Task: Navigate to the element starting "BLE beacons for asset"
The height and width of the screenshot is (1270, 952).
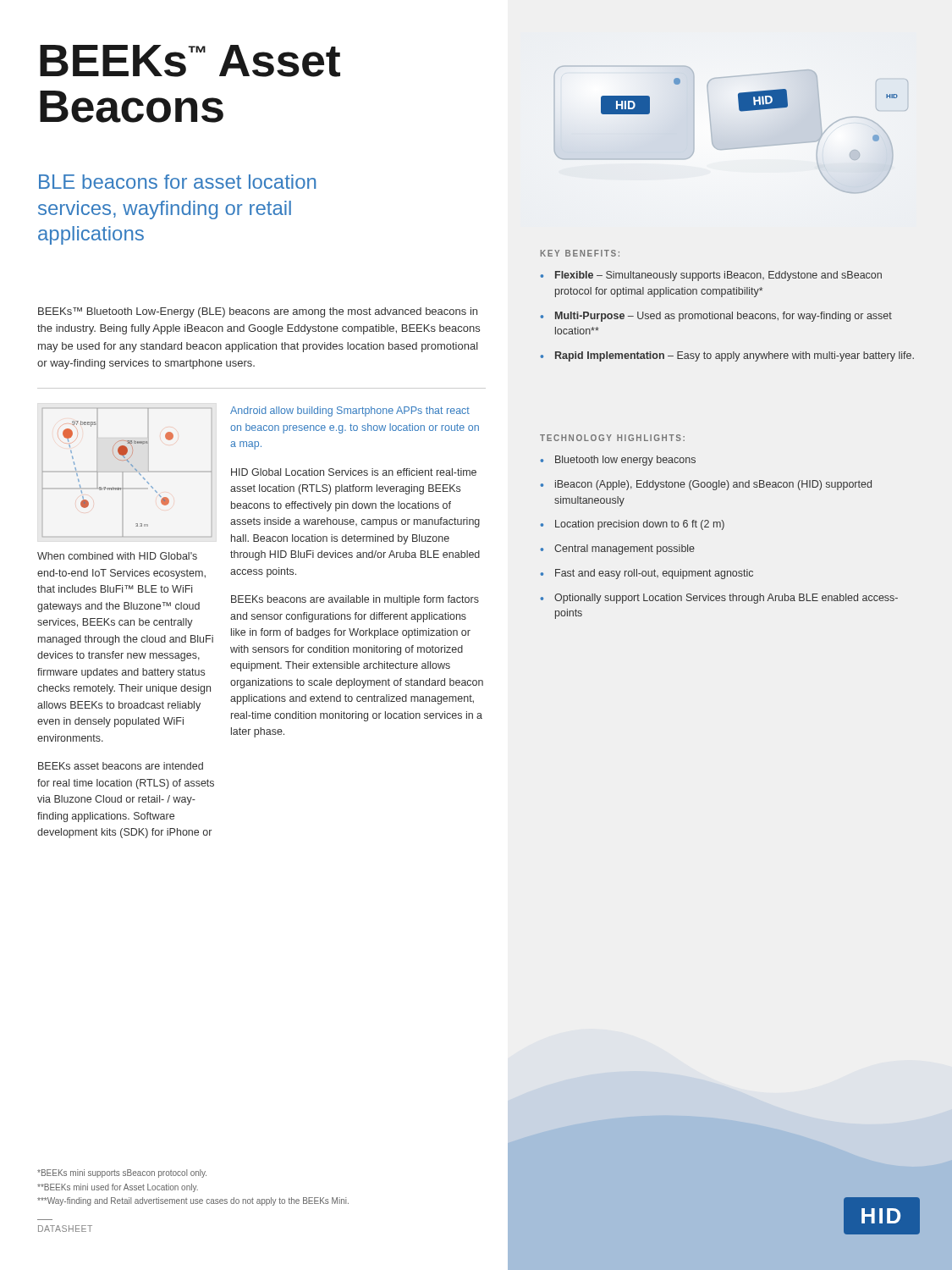Action: [x=257, y=208]
